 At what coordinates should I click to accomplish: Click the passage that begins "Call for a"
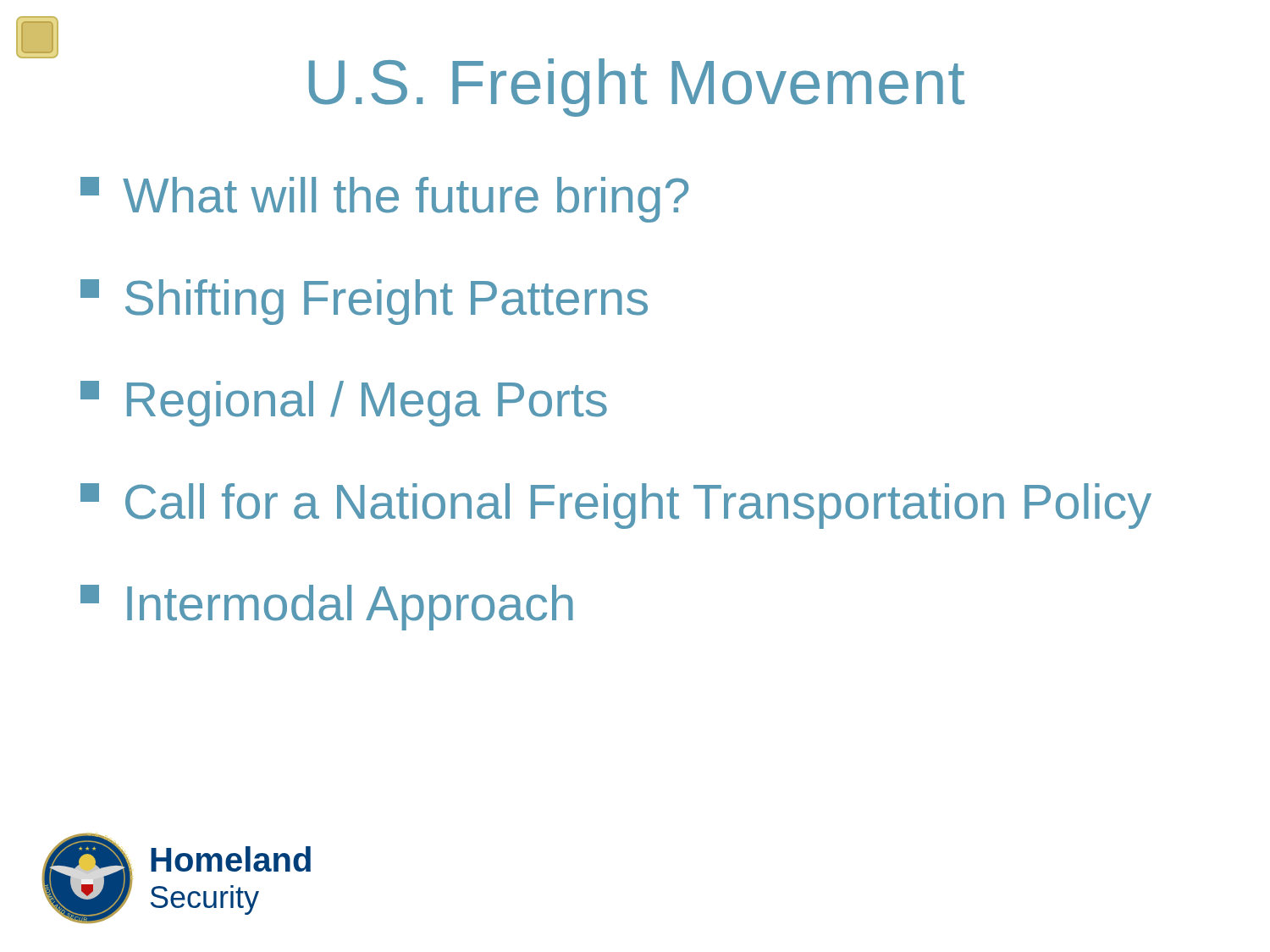[x=616, y=502]
